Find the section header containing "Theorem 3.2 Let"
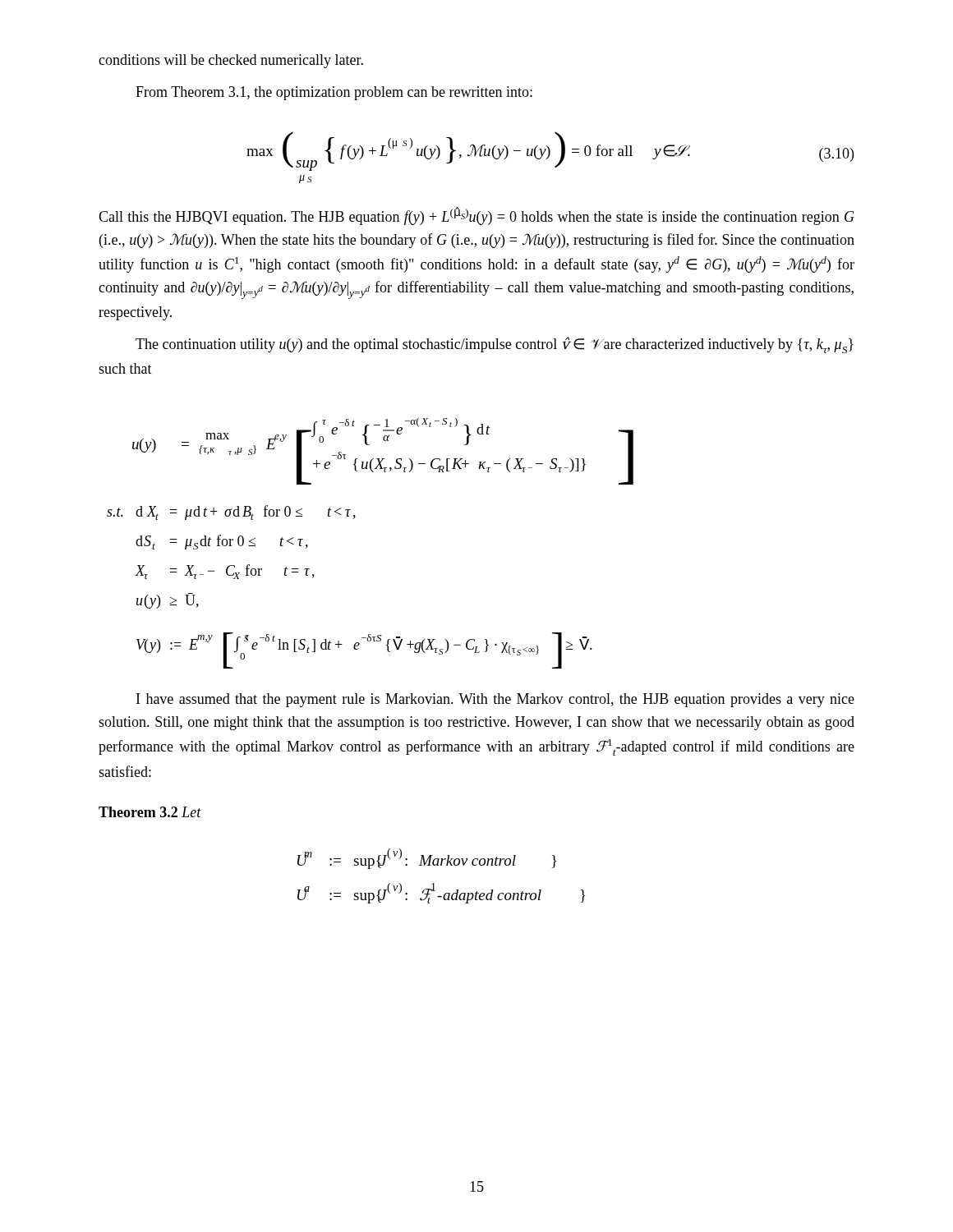The height and width of the screenshot is (1232, 953). pos(150,812)
